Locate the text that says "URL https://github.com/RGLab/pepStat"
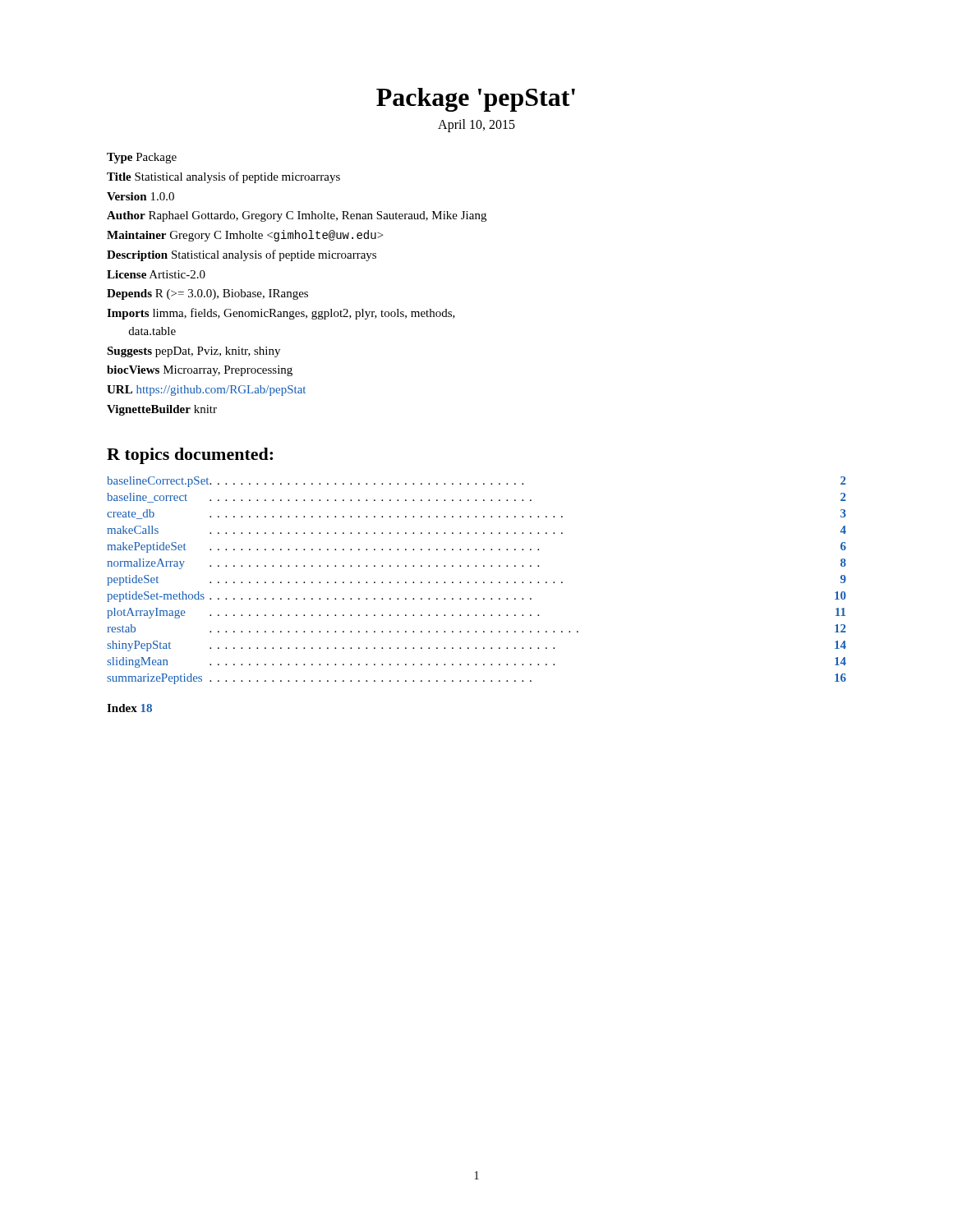This screenshot has height=1232, width=953. (206, 389)
